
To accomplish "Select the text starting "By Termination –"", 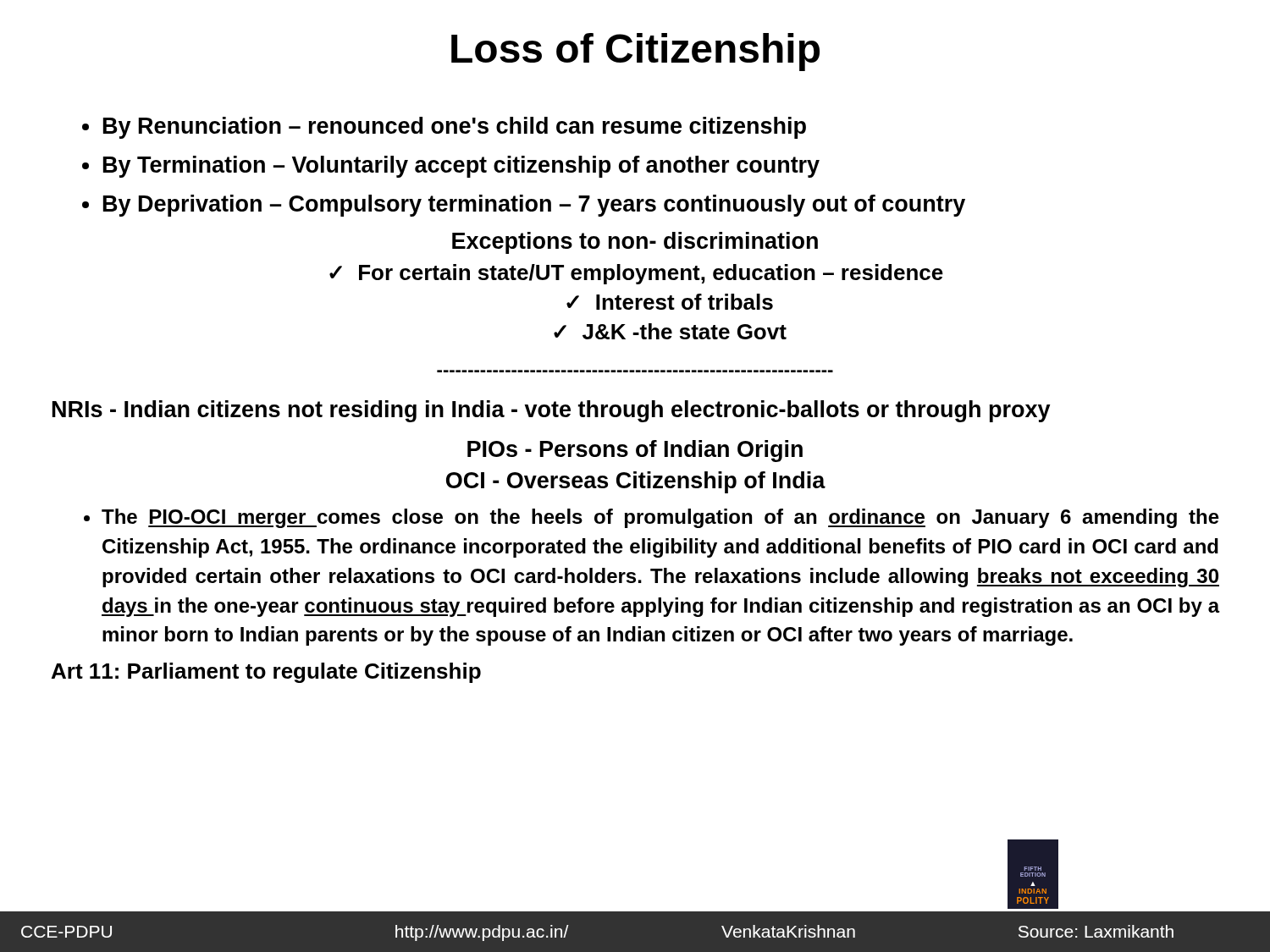I will (461, 165).
